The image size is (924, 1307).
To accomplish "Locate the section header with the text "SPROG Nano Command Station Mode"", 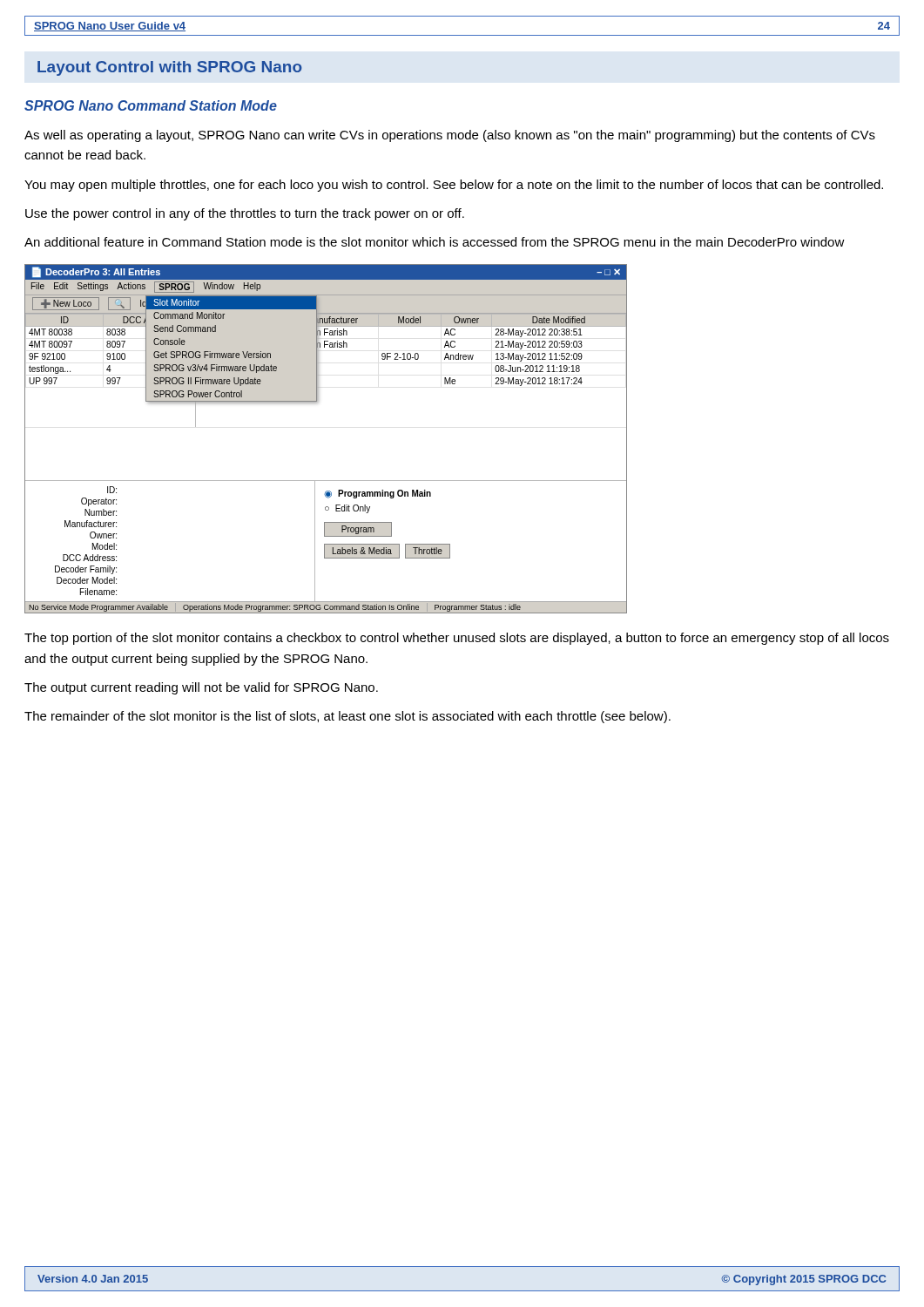I will point(151,106).
